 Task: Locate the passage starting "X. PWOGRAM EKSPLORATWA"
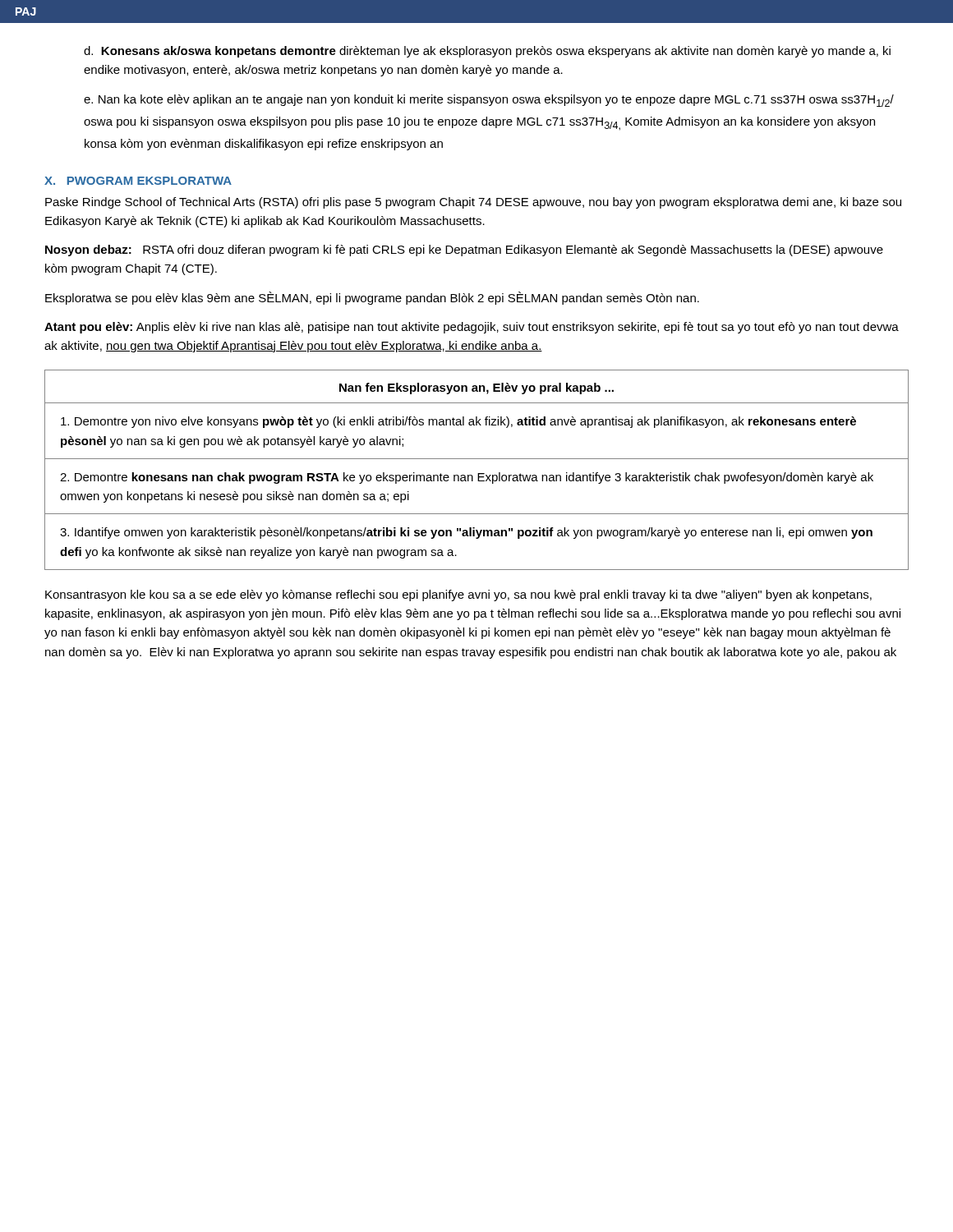pyautogui.click(x=138, y=180)
